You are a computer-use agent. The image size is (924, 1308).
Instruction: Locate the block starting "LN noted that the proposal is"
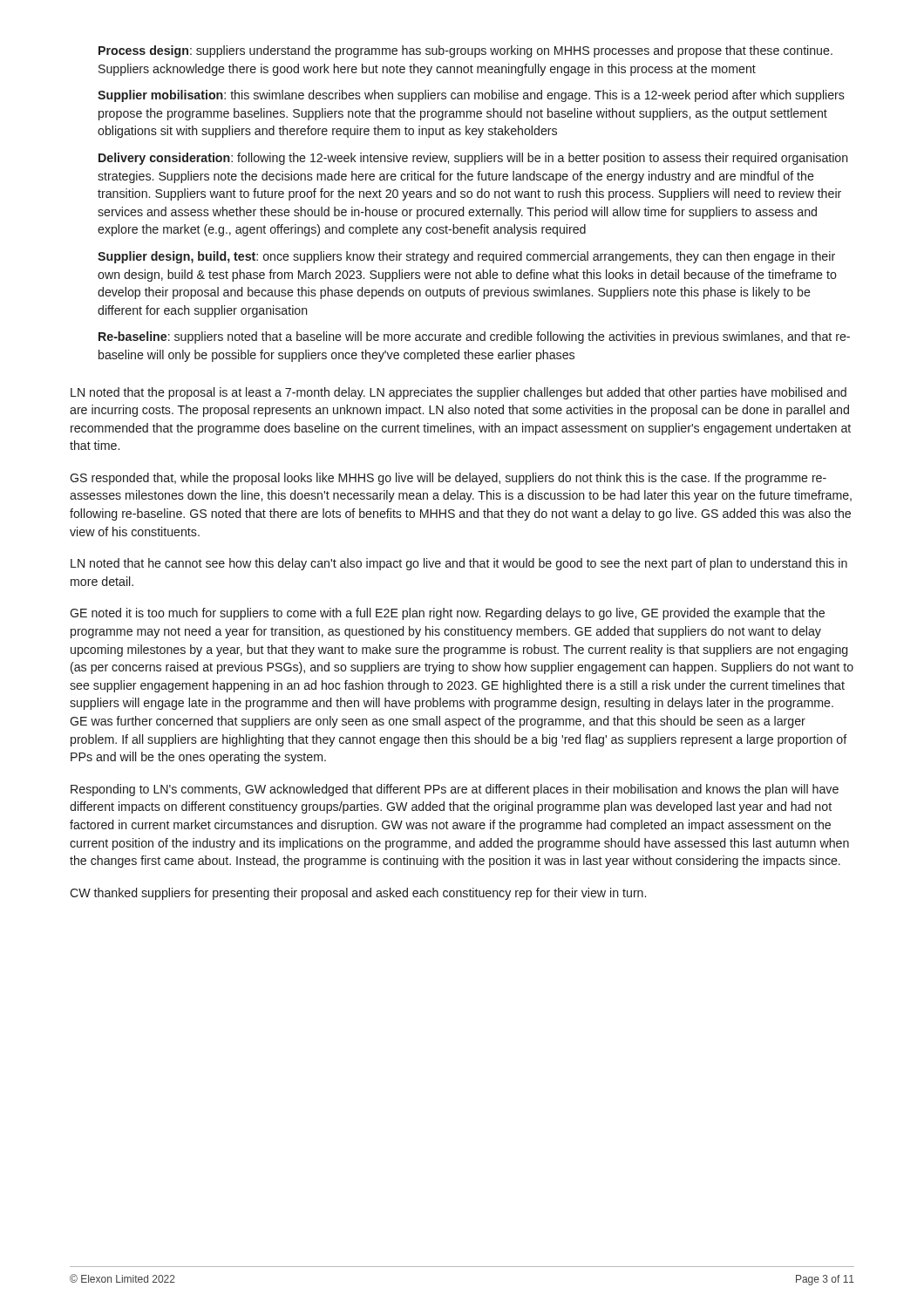click(460, 419)
